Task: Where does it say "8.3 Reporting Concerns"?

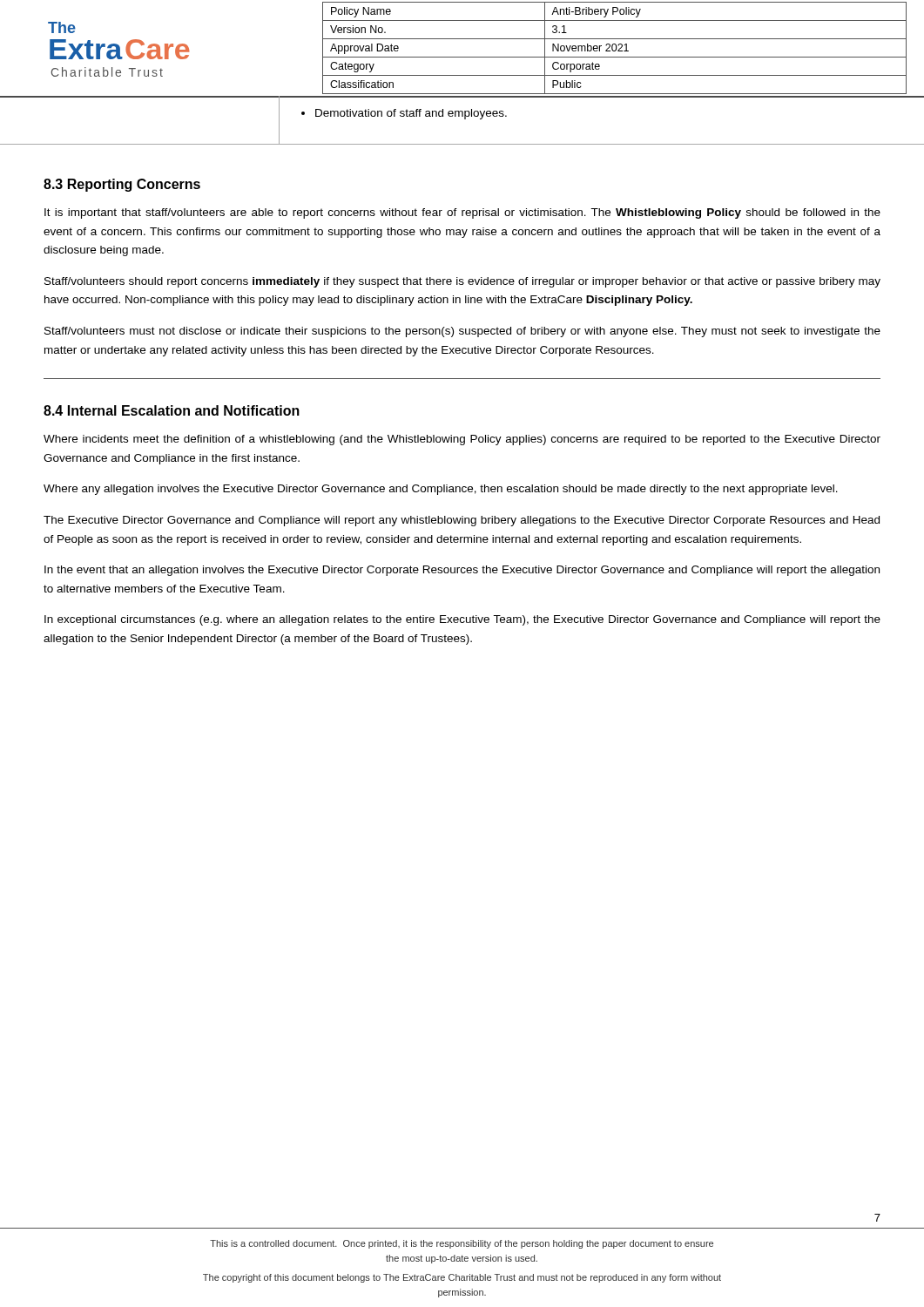Action: (122, 184)
